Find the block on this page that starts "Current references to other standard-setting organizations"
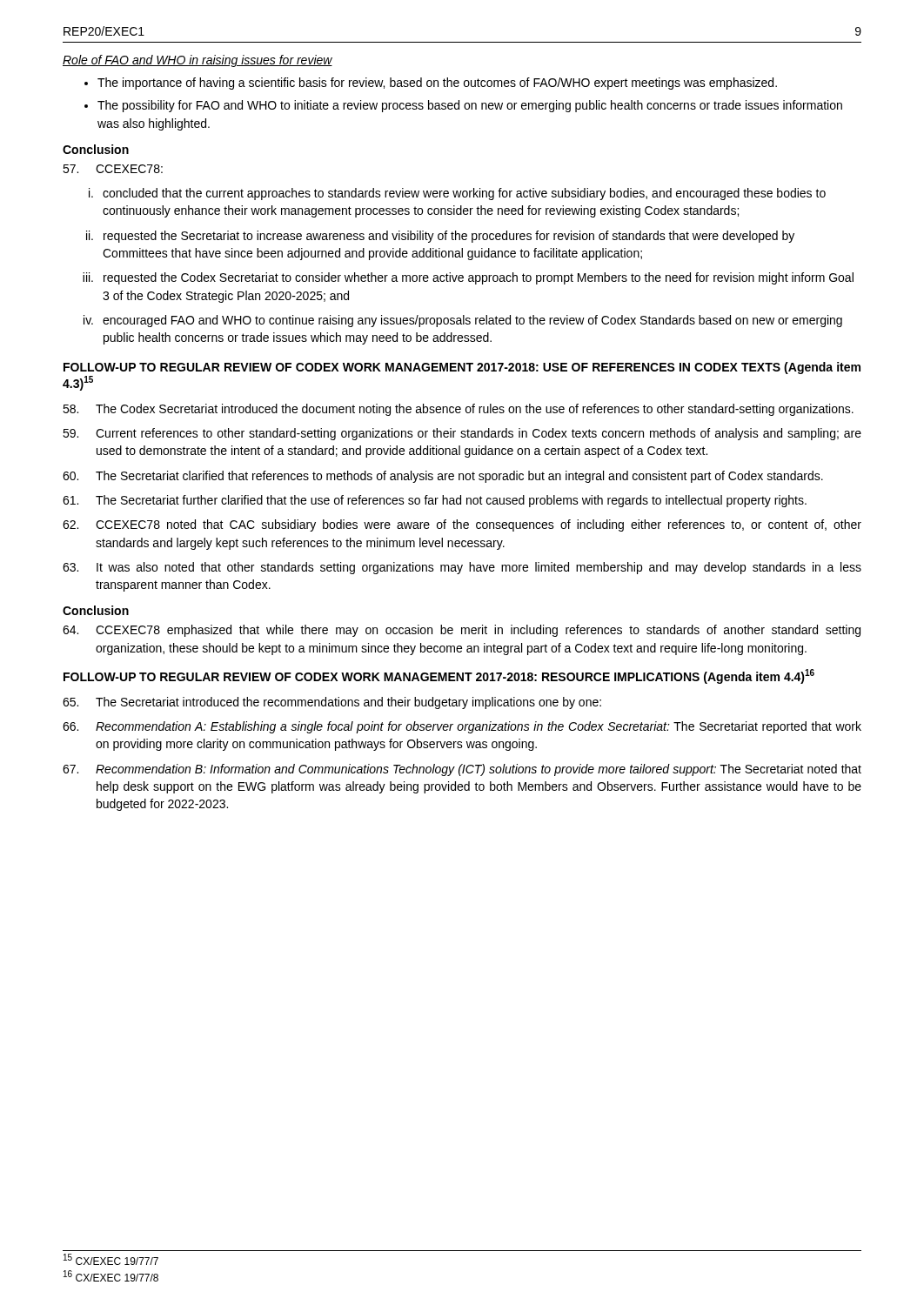This screenshot has width=924, height=1305. pyautogui.click(x=462, y=442)
